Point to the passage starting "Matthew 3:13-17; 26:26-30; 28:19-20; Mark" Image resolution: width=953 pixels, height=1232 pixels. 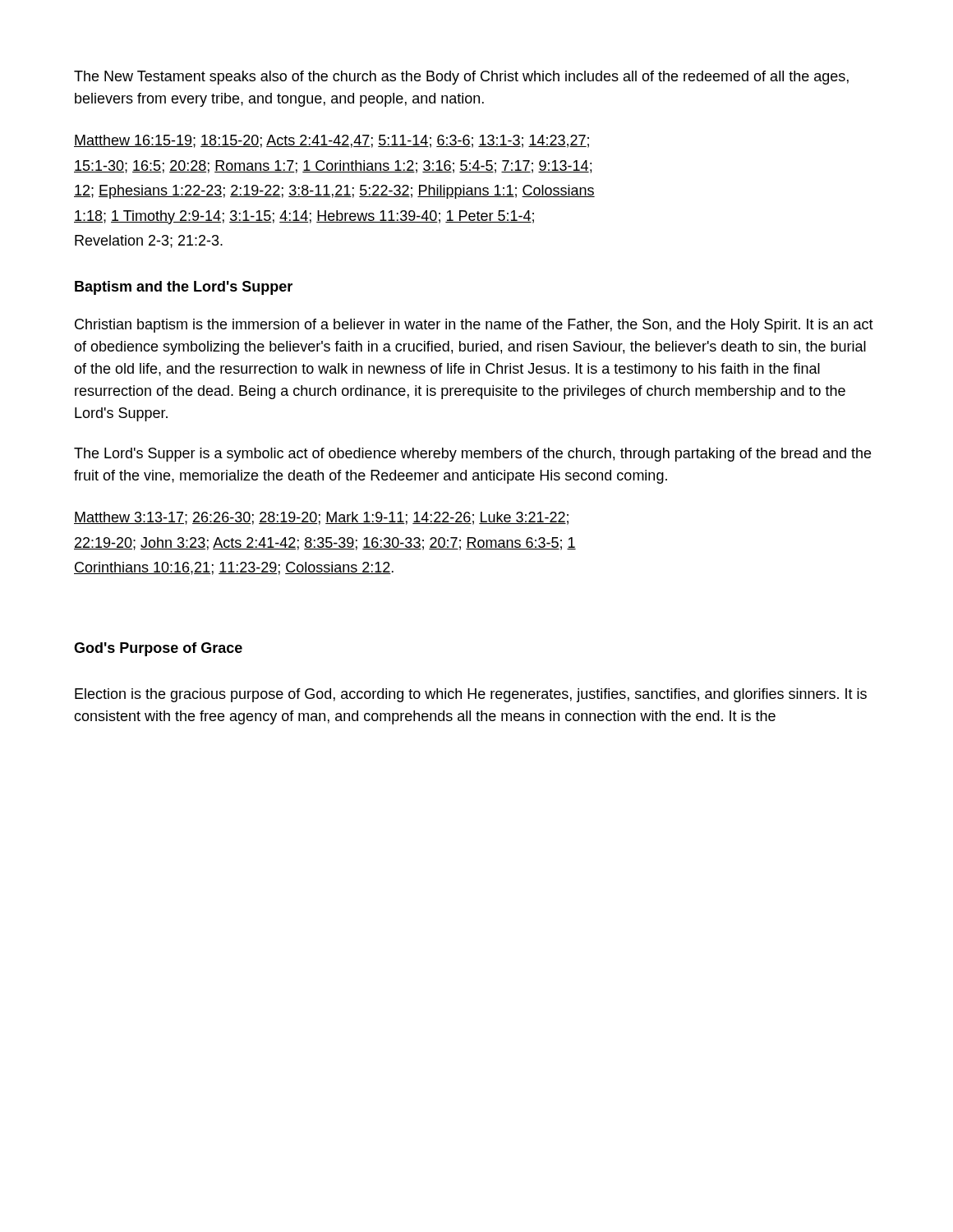[x=325, y=543]
